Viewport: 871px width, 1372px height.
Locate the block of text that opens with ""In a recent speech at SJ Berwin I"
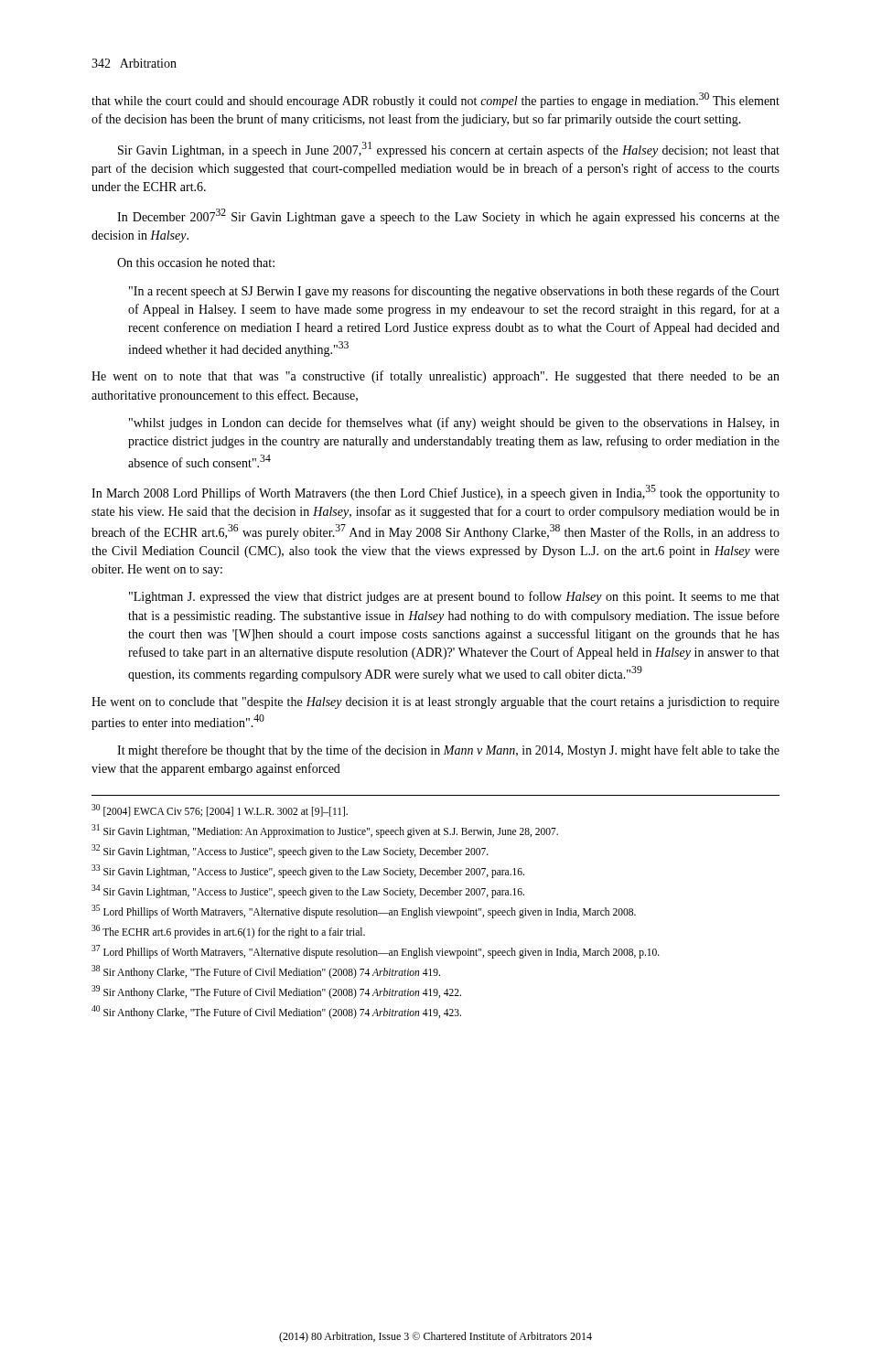454,321
